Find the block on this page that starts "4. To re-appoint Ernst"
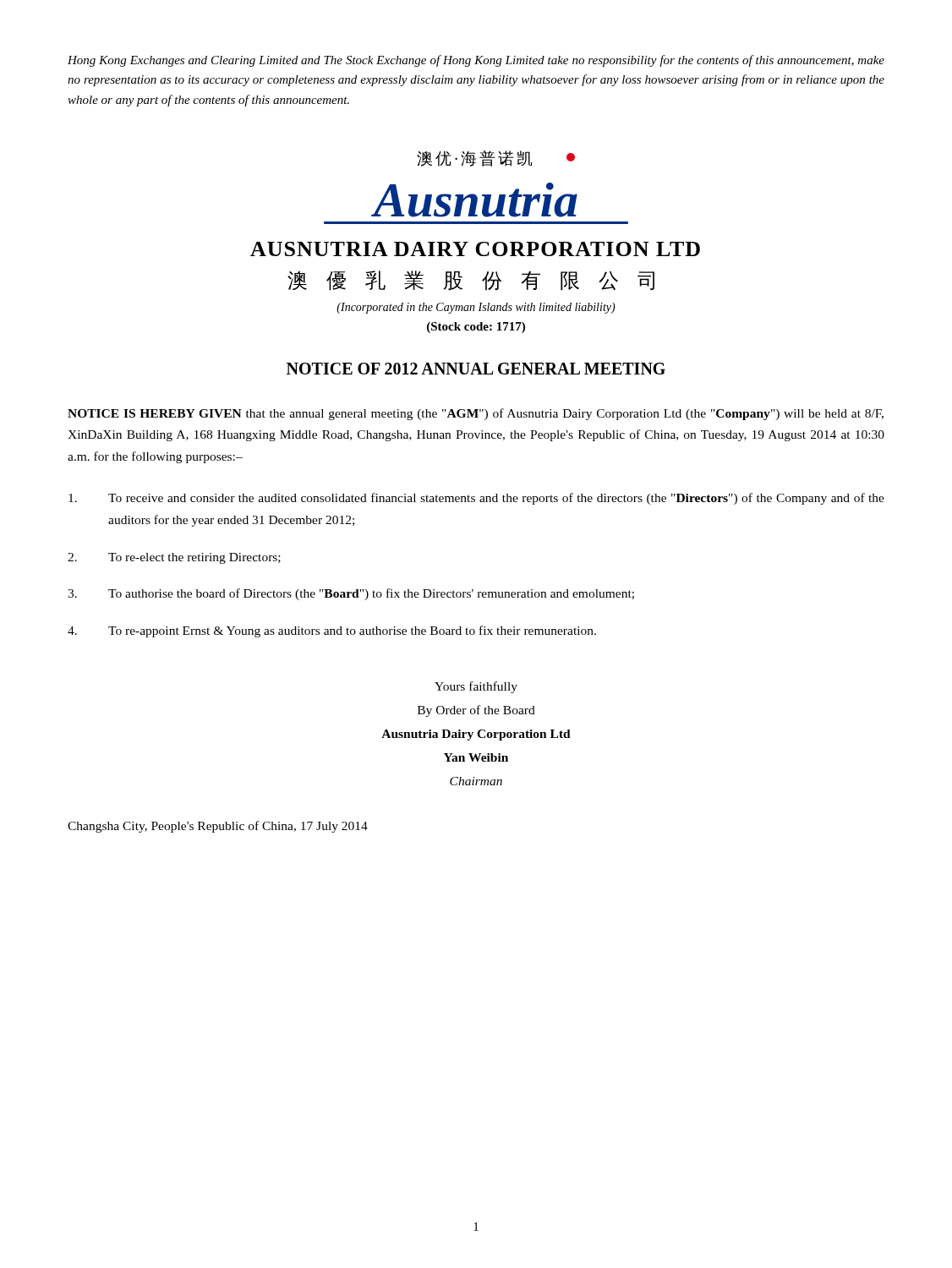Image resolution: width=952 pixels, height=1268 pixels. point(476,630)
